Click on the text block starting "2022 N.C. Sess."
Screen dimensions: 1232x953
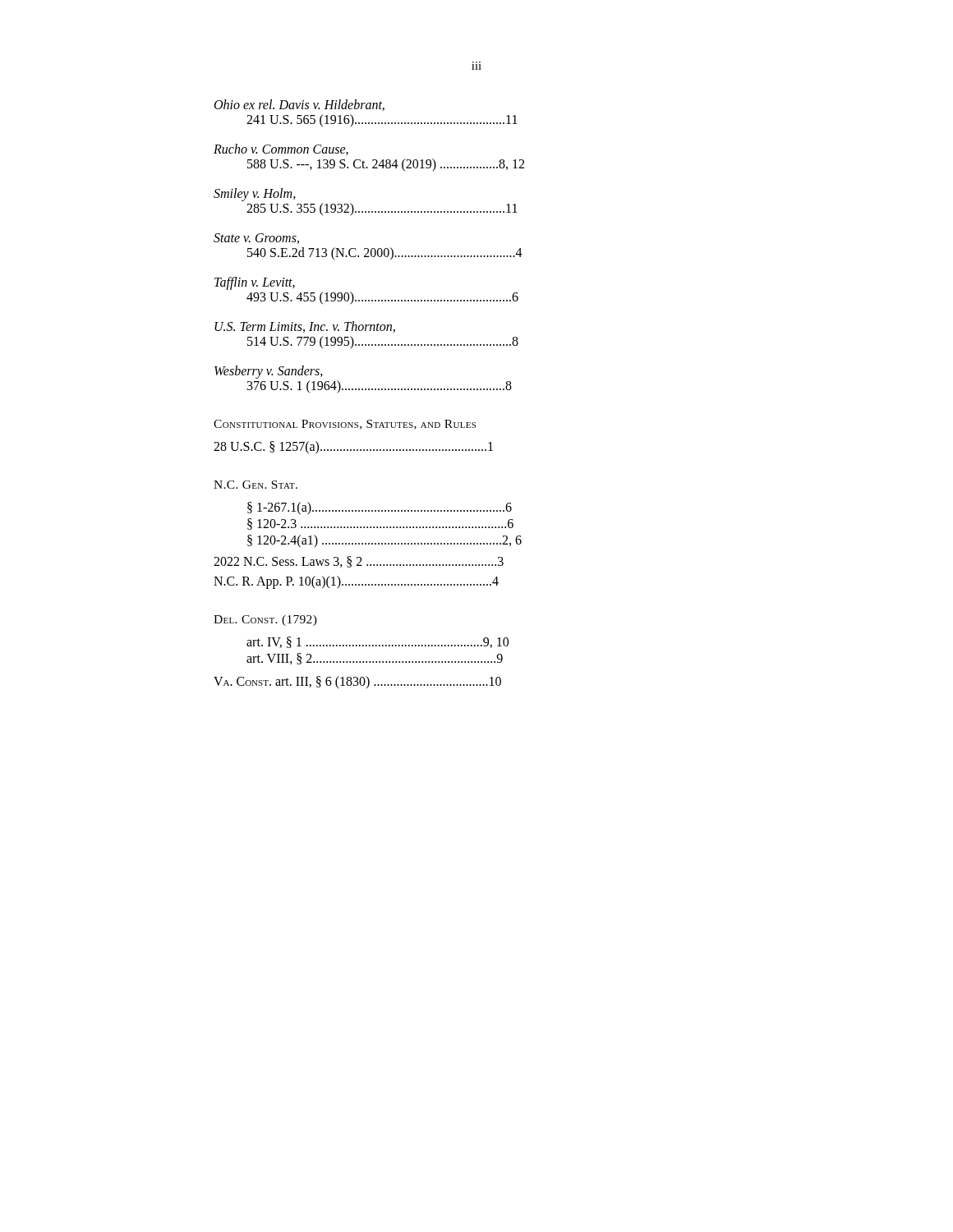point(359,561)
